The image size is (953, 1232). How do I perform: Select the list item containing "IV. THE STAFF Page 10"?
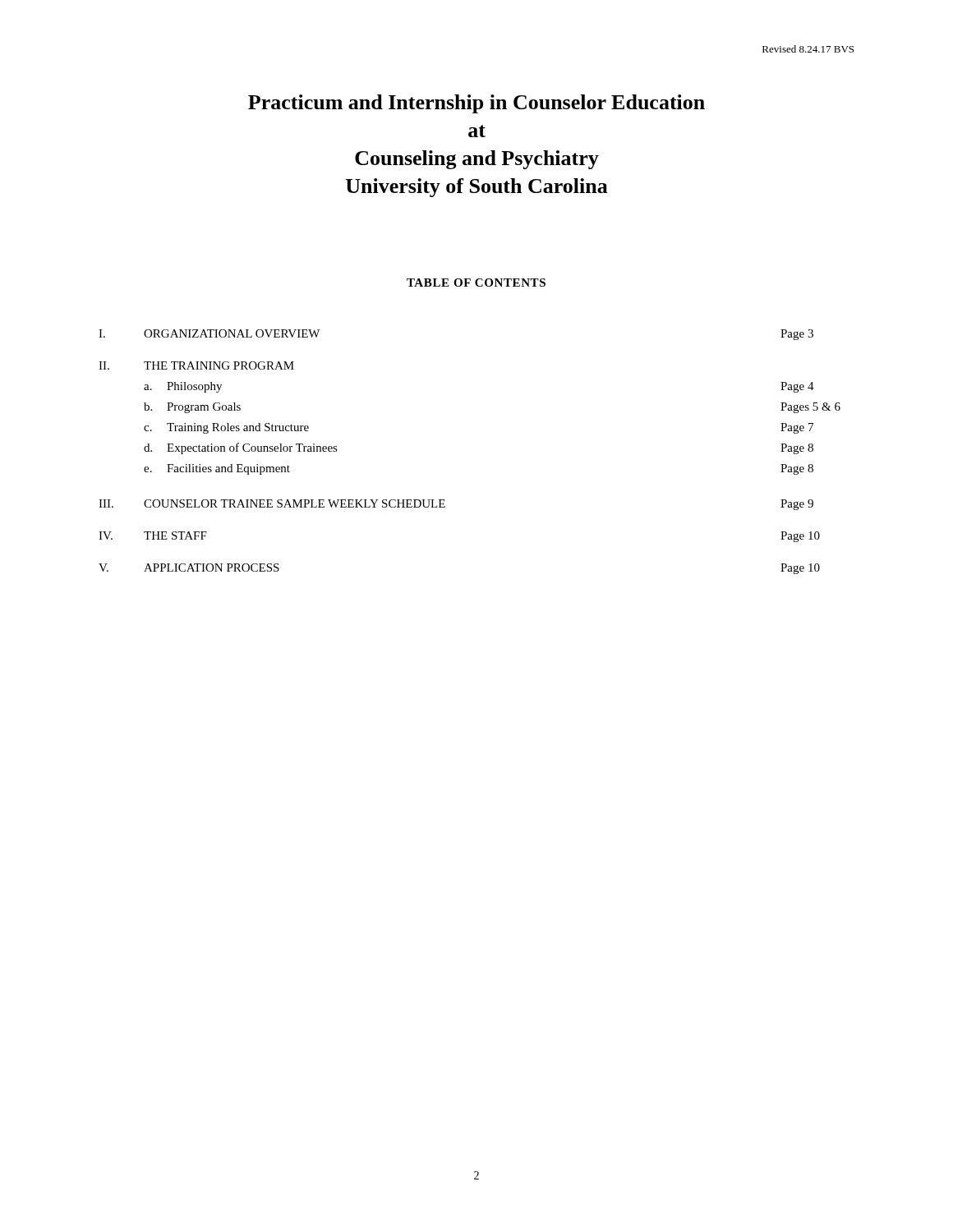coord(186,537)
